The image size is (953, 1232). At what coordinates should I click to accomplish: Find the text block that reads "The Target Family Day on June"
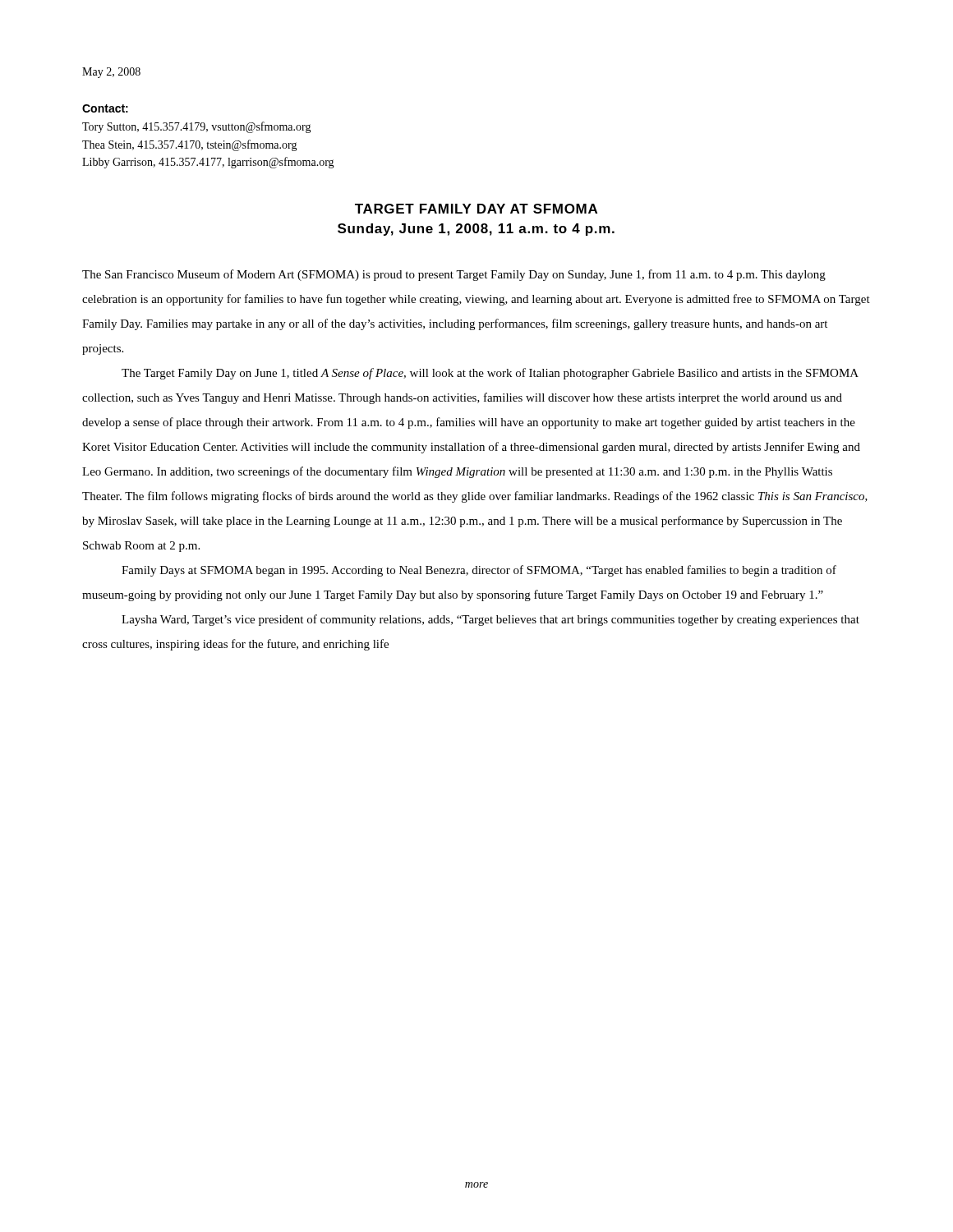click(x=475, y=459)
